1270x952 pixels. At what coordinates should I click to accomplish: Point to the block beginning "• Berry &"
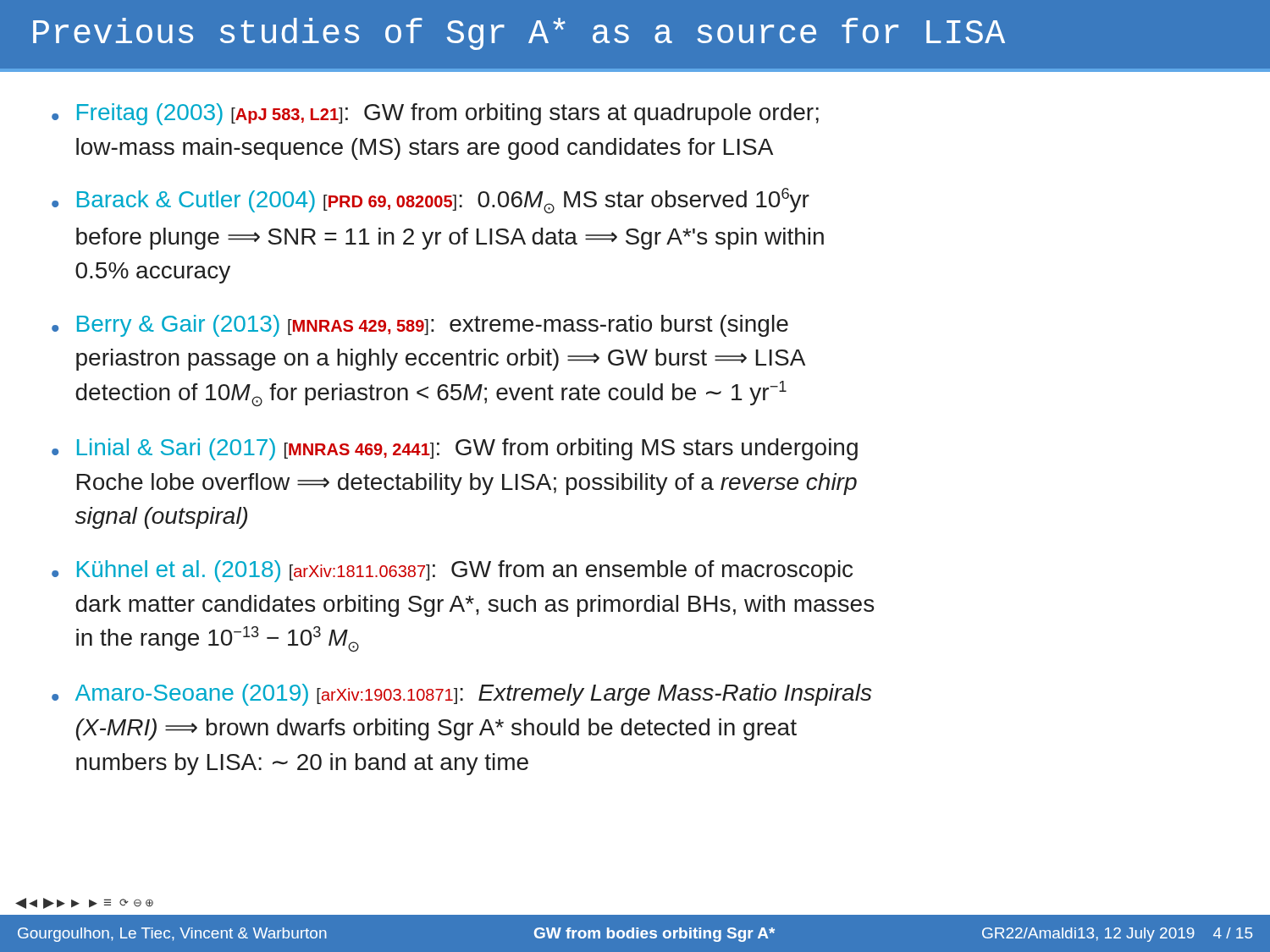[428, 360]
